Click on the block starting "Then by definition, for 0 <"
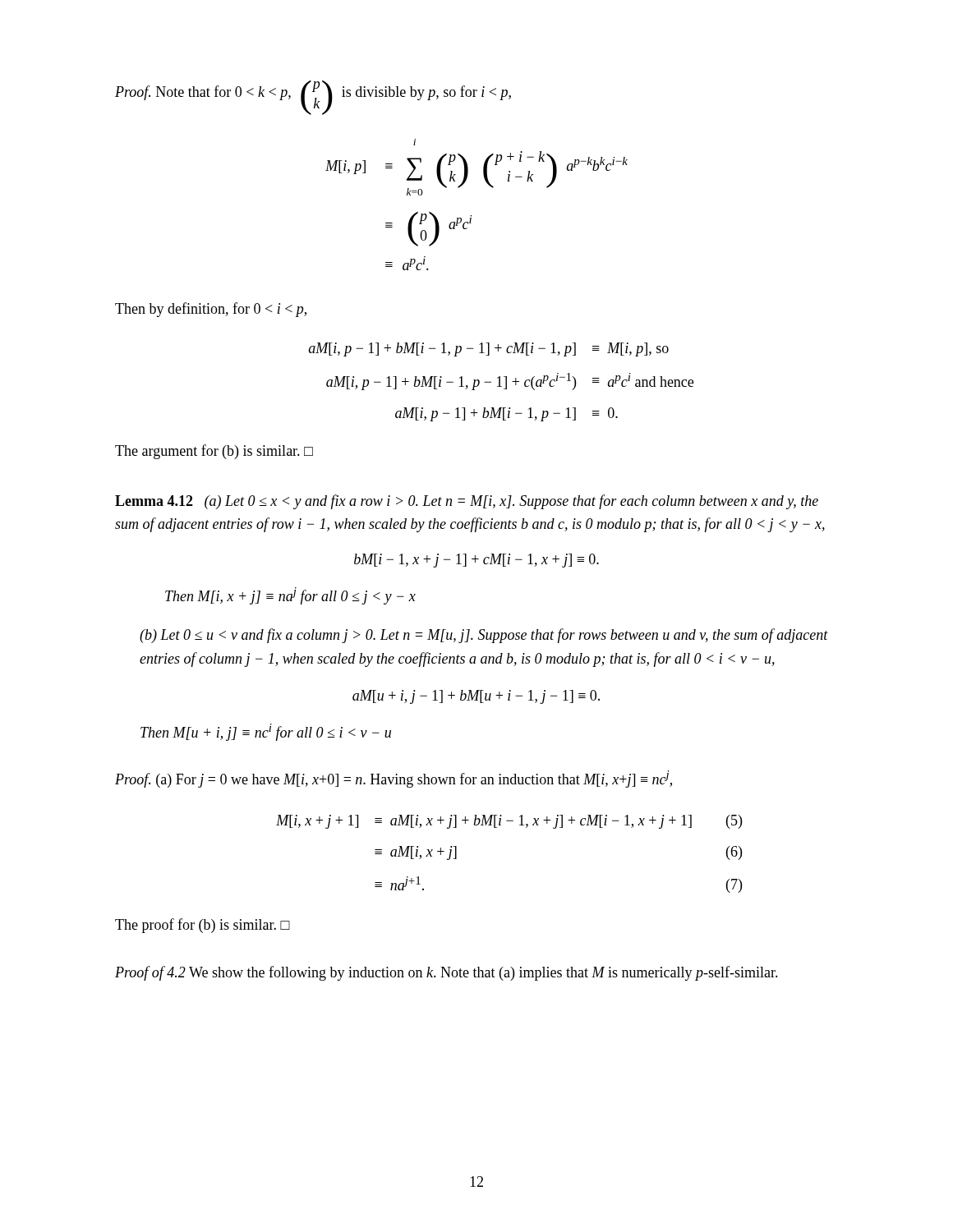This screenshot has height=1232, width=953. tap(211, 309)
